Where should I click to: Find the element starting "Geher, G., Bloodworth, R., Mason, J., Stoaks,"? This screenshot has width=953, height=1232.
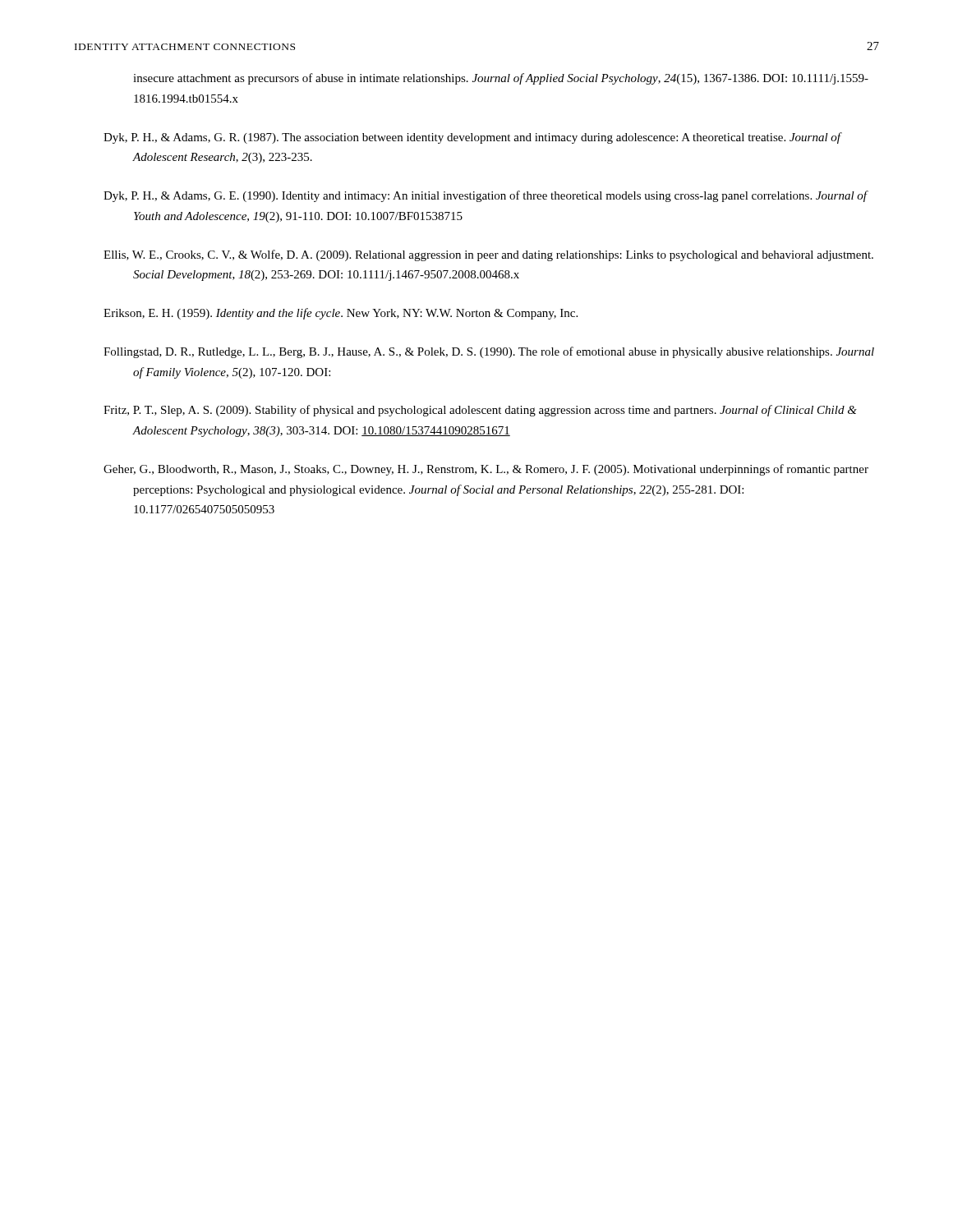click(476, 489)
